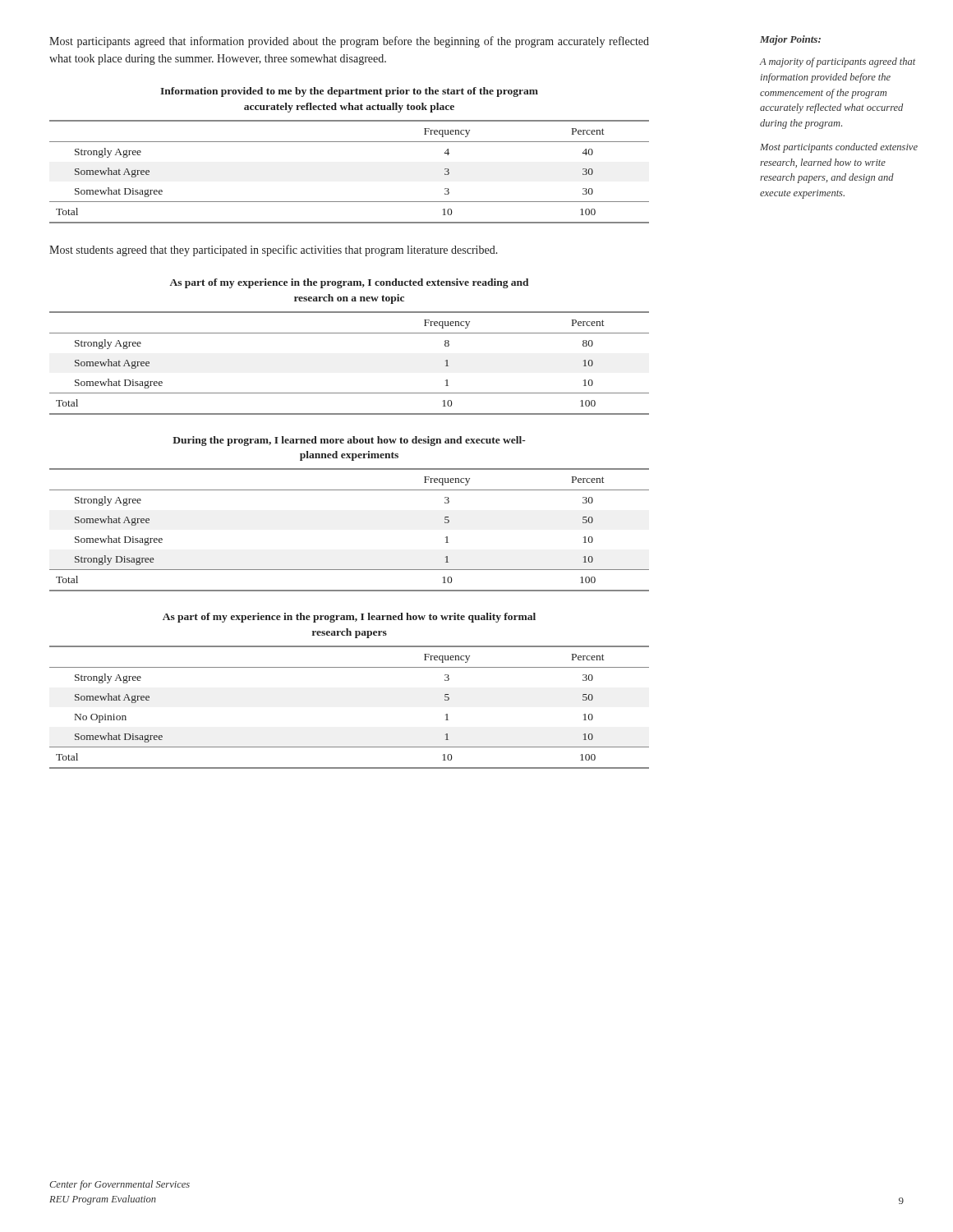Select the text block that reads "A majority of participants agreed that"
The width and height of the screenshot is (953, 1232).
pyautogui.click(x=840, y=128)
